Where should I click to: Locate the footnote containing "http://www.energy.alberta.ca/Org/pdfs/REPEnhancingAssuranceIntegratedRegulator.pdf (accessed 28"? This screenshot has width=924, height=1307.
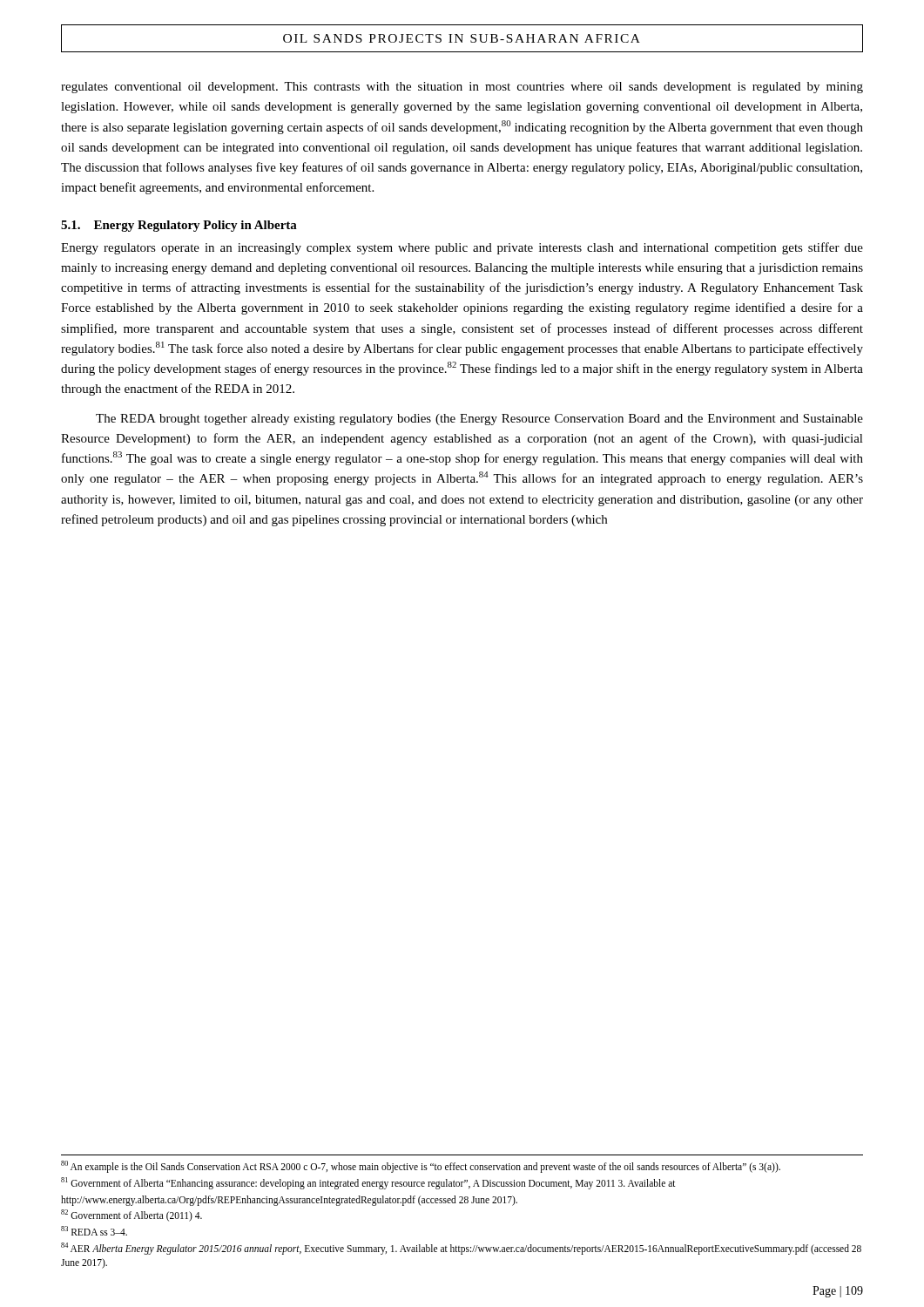point(289,1200)
